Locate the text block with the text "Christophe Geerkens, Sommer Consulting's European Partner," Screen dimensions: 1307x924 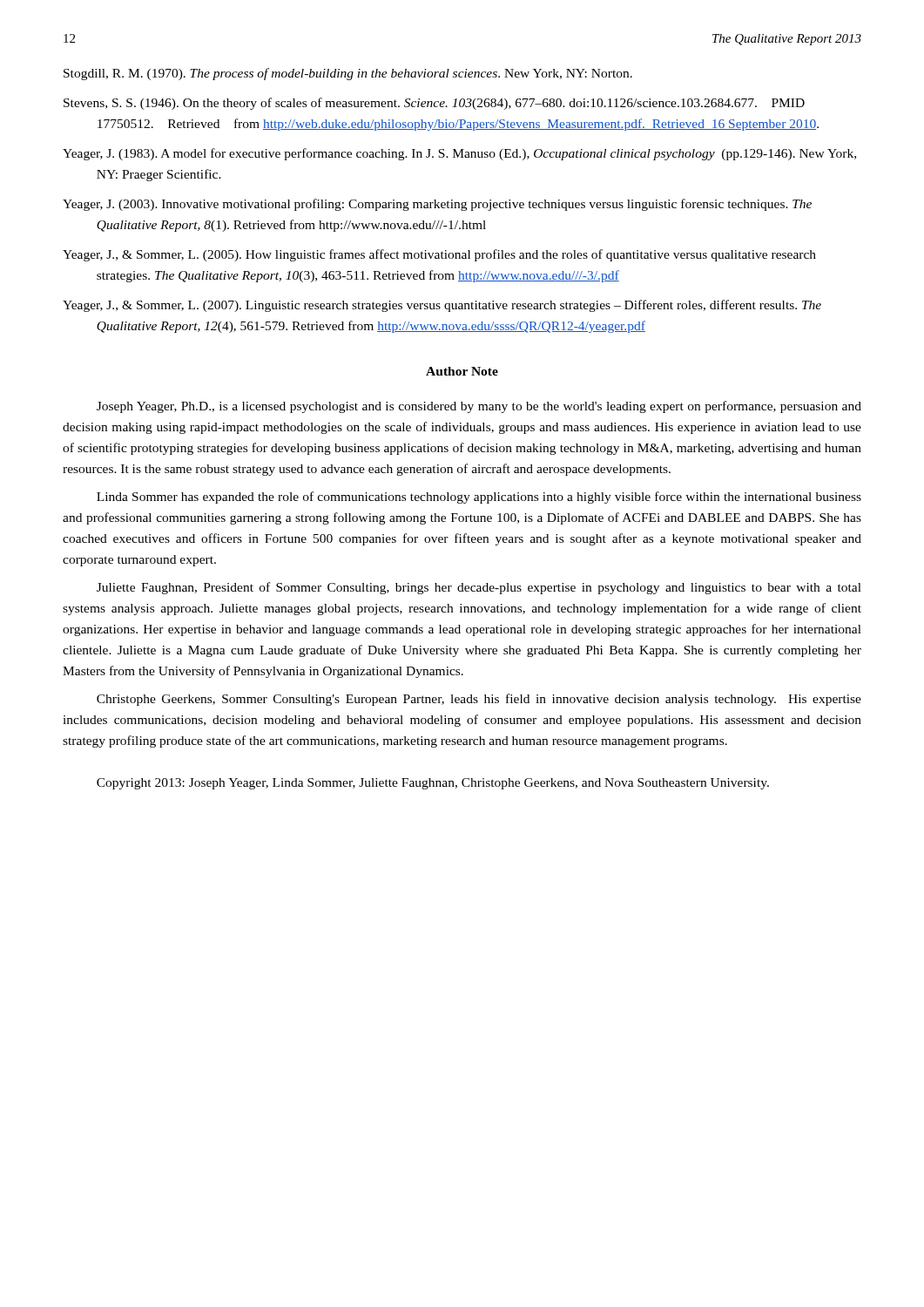[462, 720]
